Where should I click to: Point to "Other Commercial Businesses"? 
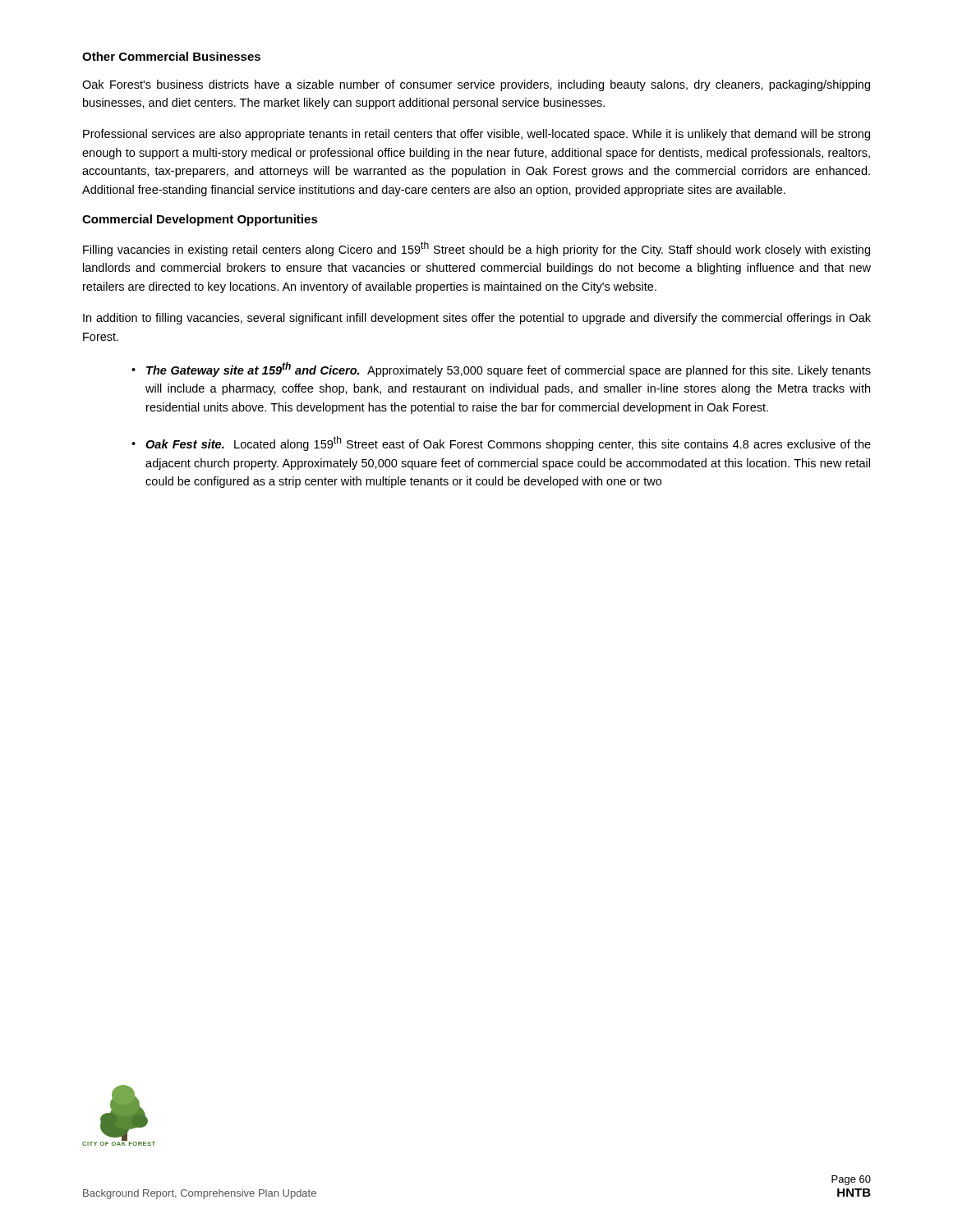[x=171, y=56]
